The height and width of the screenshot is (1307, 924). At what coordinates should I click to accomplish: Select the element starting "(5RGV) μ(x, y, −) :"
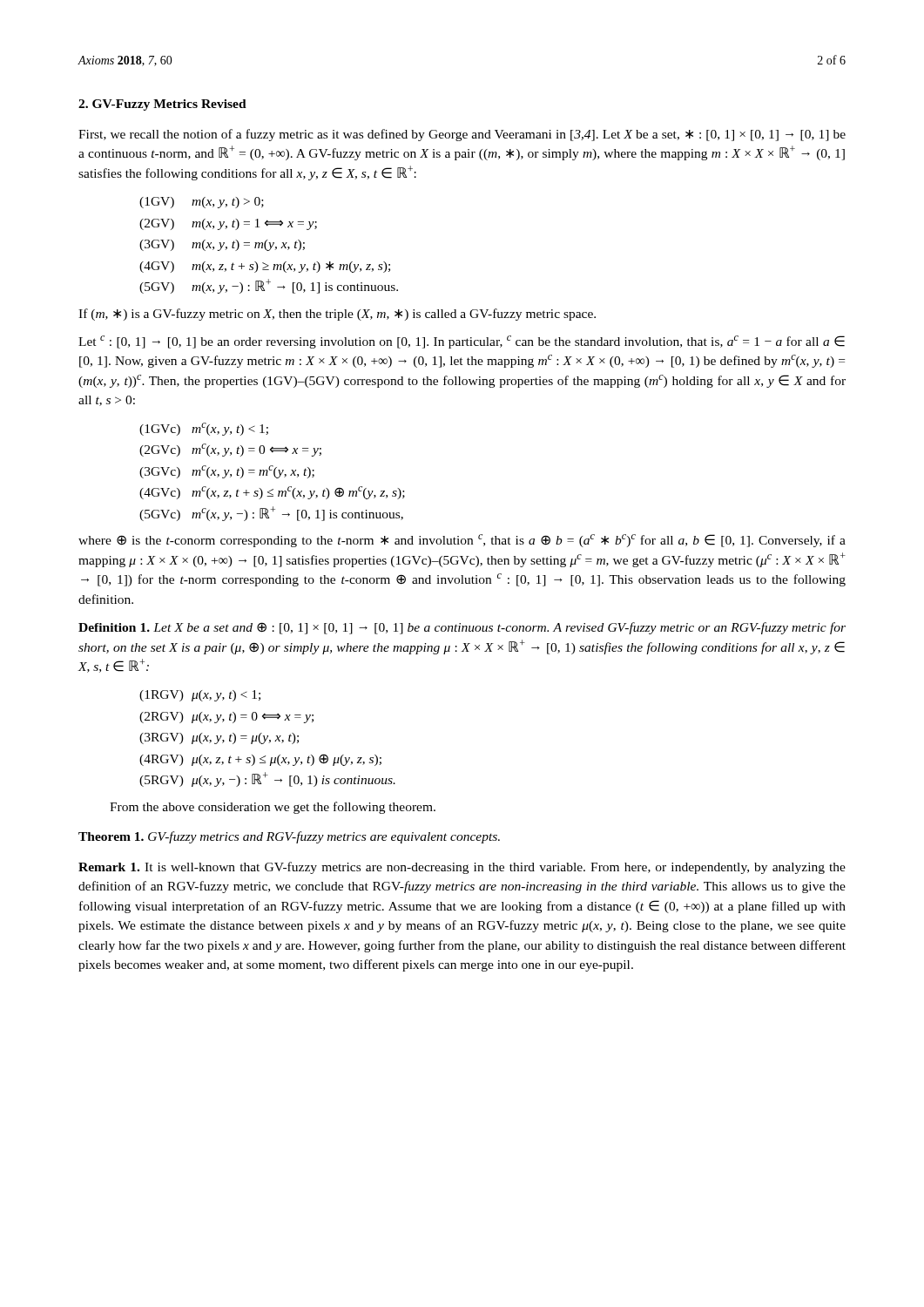tap(267, 779)
